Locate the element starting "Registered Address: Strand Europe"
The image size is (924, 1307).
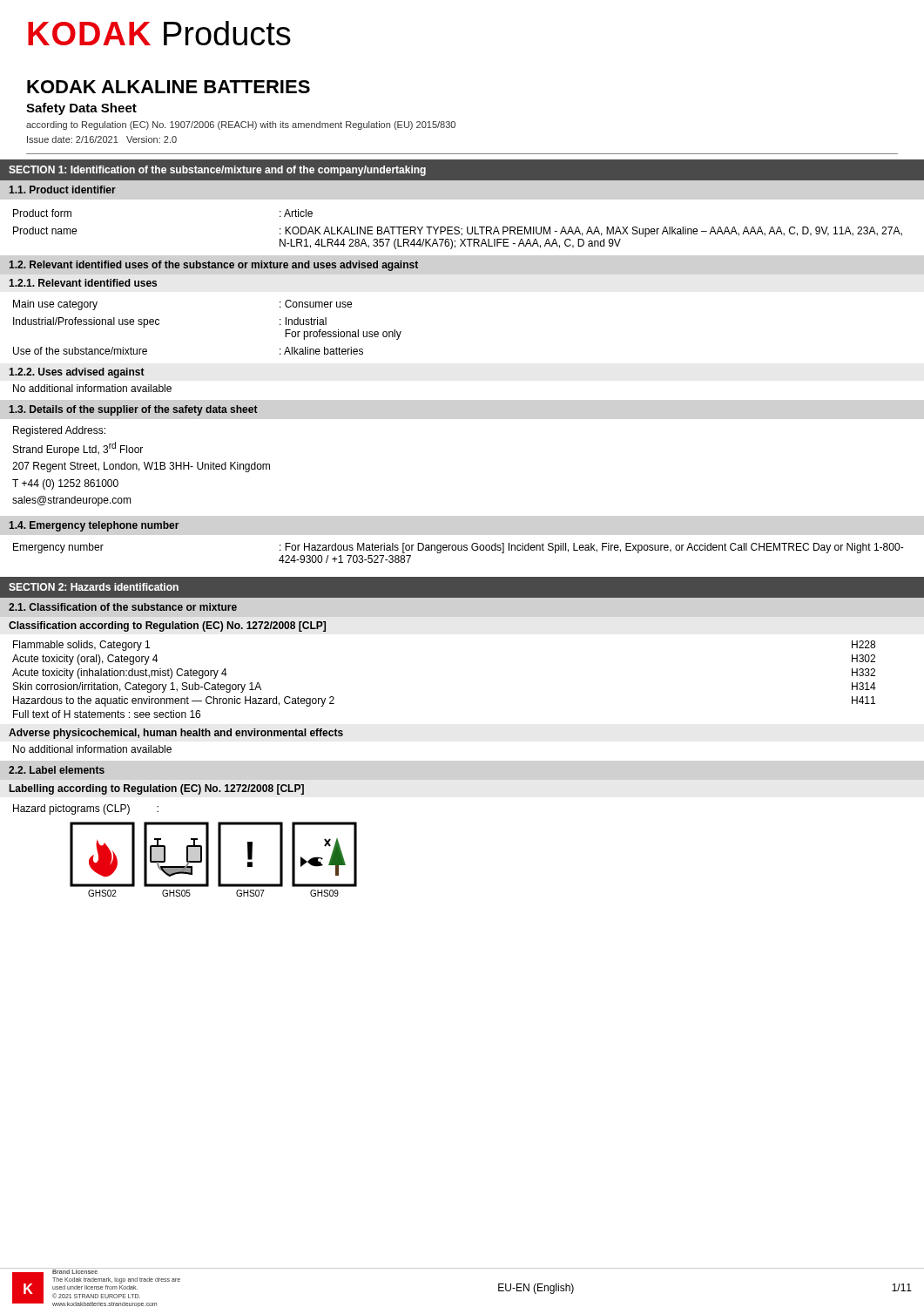141,465
